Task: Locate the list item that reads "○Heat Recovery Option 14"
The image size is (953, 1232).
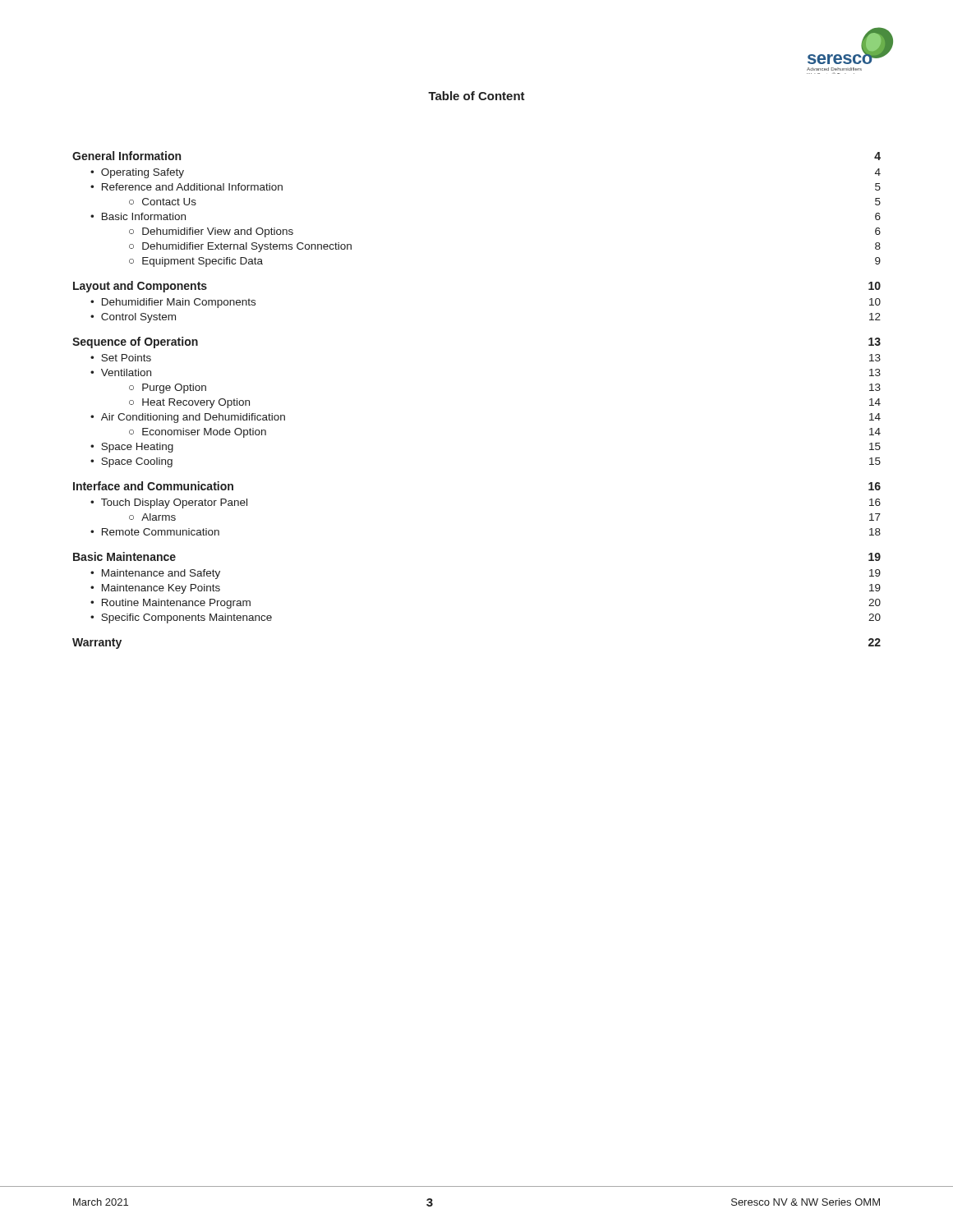Action: tap(184, 403)
